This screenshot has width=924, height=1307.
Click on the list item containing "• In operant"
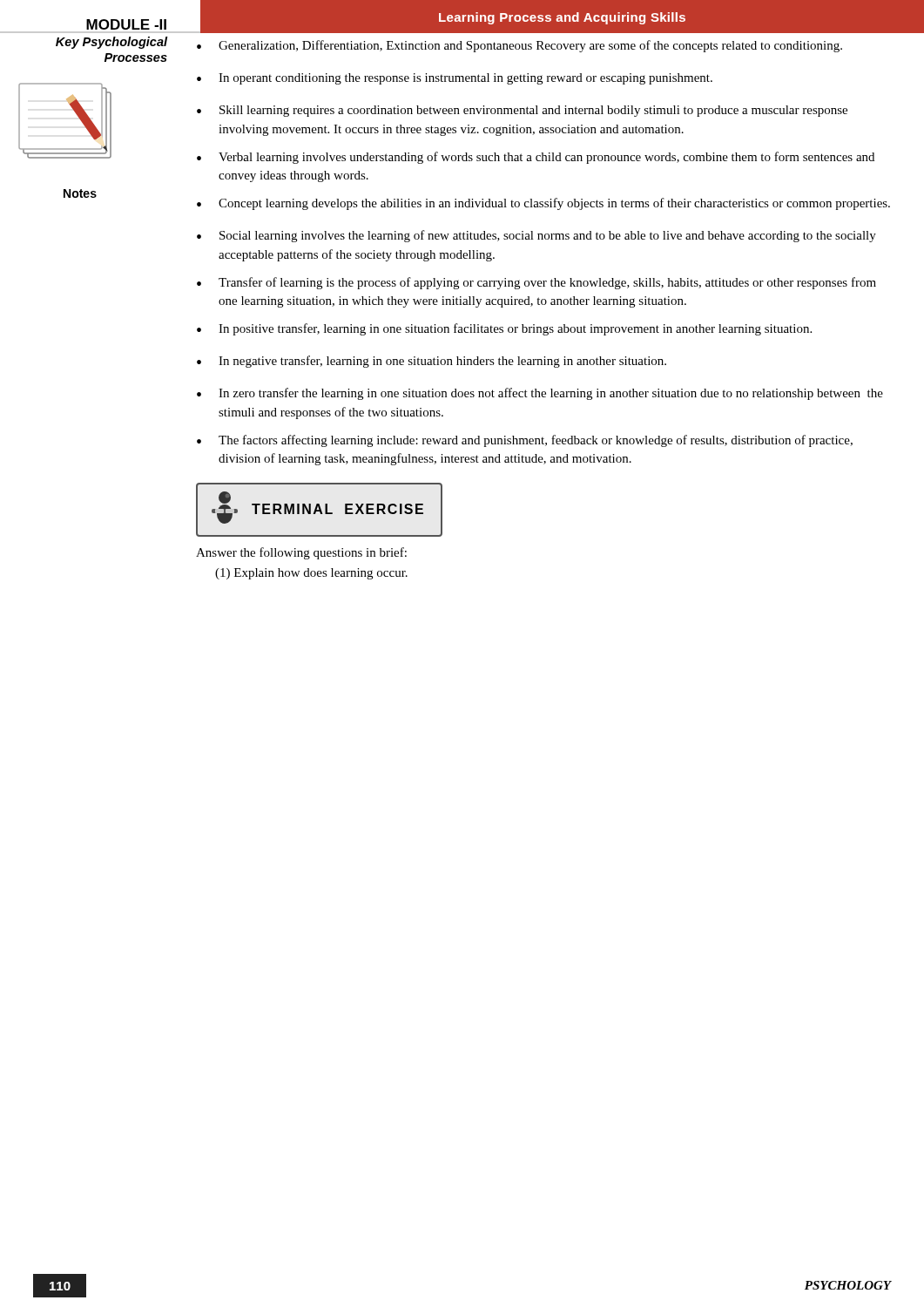(543, 81)
